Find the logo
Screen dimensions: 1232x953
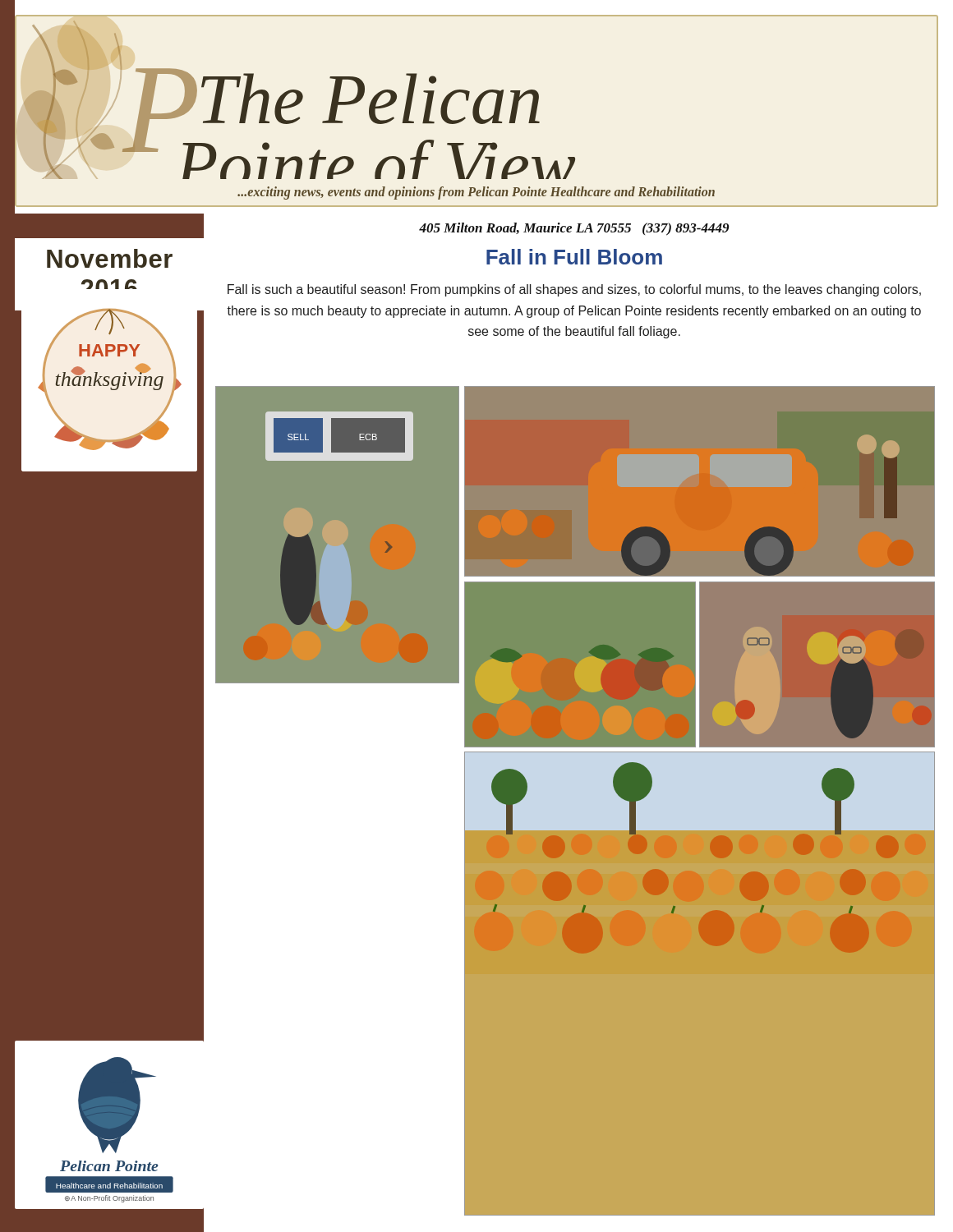point(109,1125)
